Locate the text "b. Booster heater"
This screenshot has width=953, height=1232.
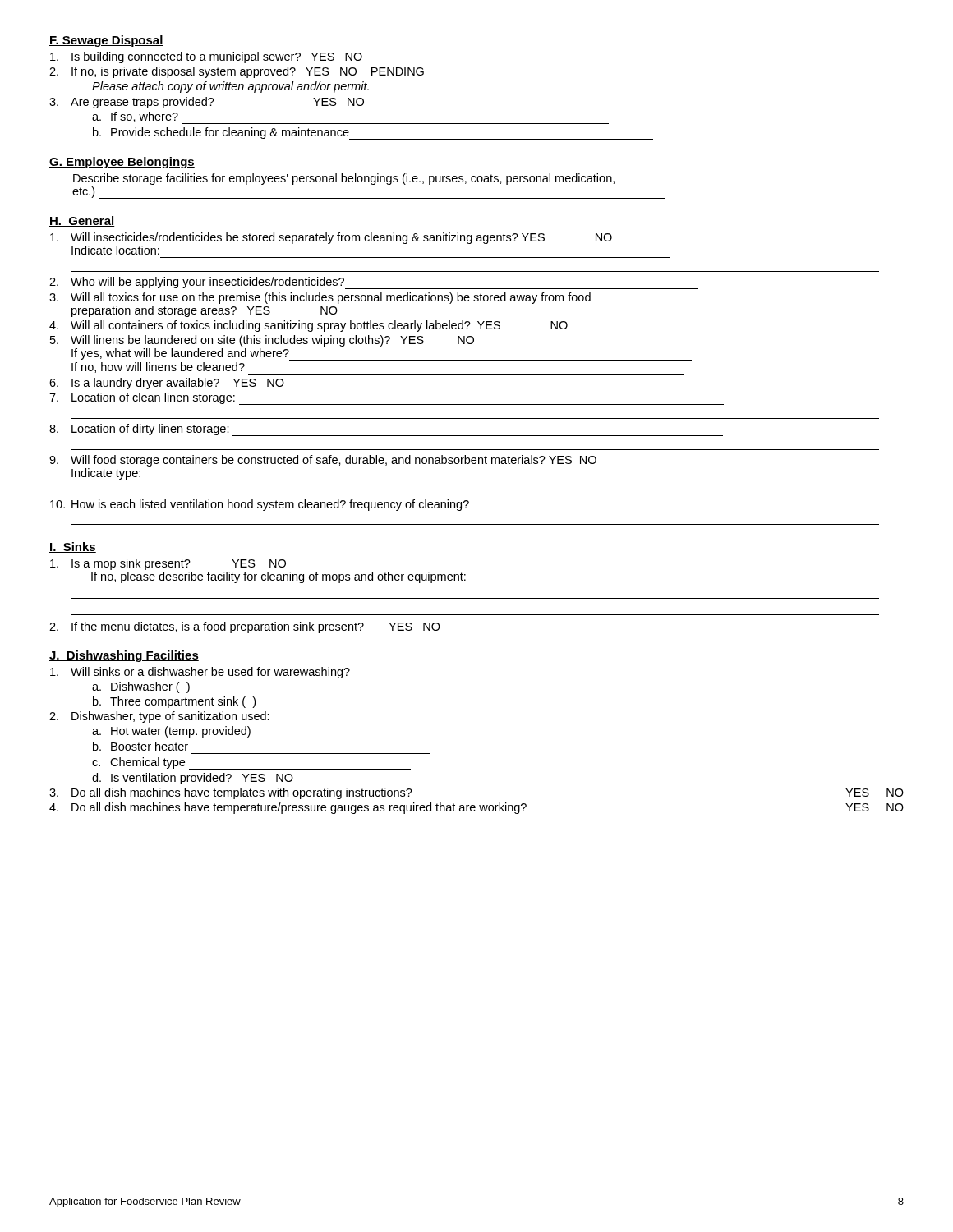click(140, 746)
